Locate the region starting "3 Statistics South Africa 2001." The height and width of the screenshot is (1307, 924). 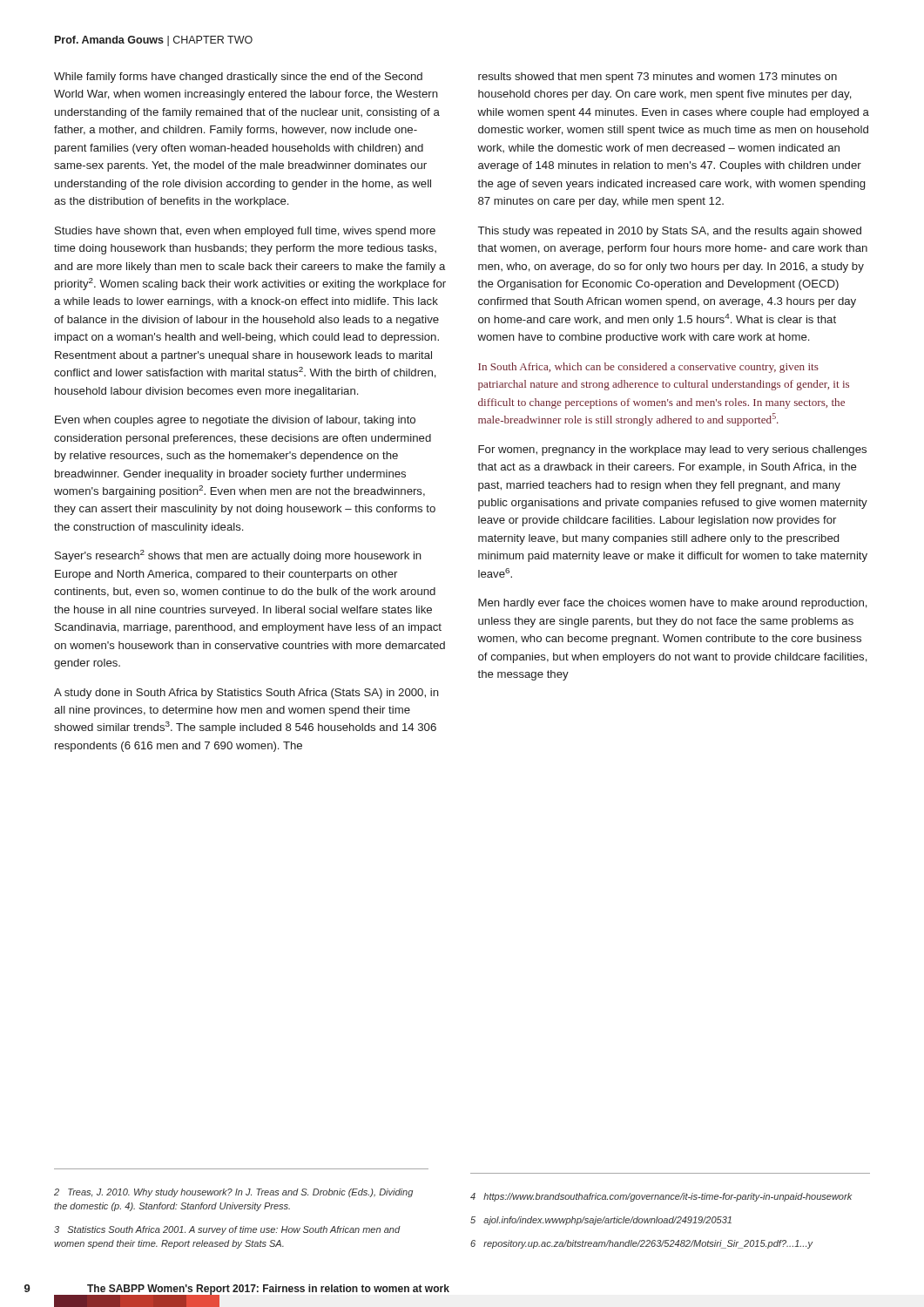click(241, 1237)
